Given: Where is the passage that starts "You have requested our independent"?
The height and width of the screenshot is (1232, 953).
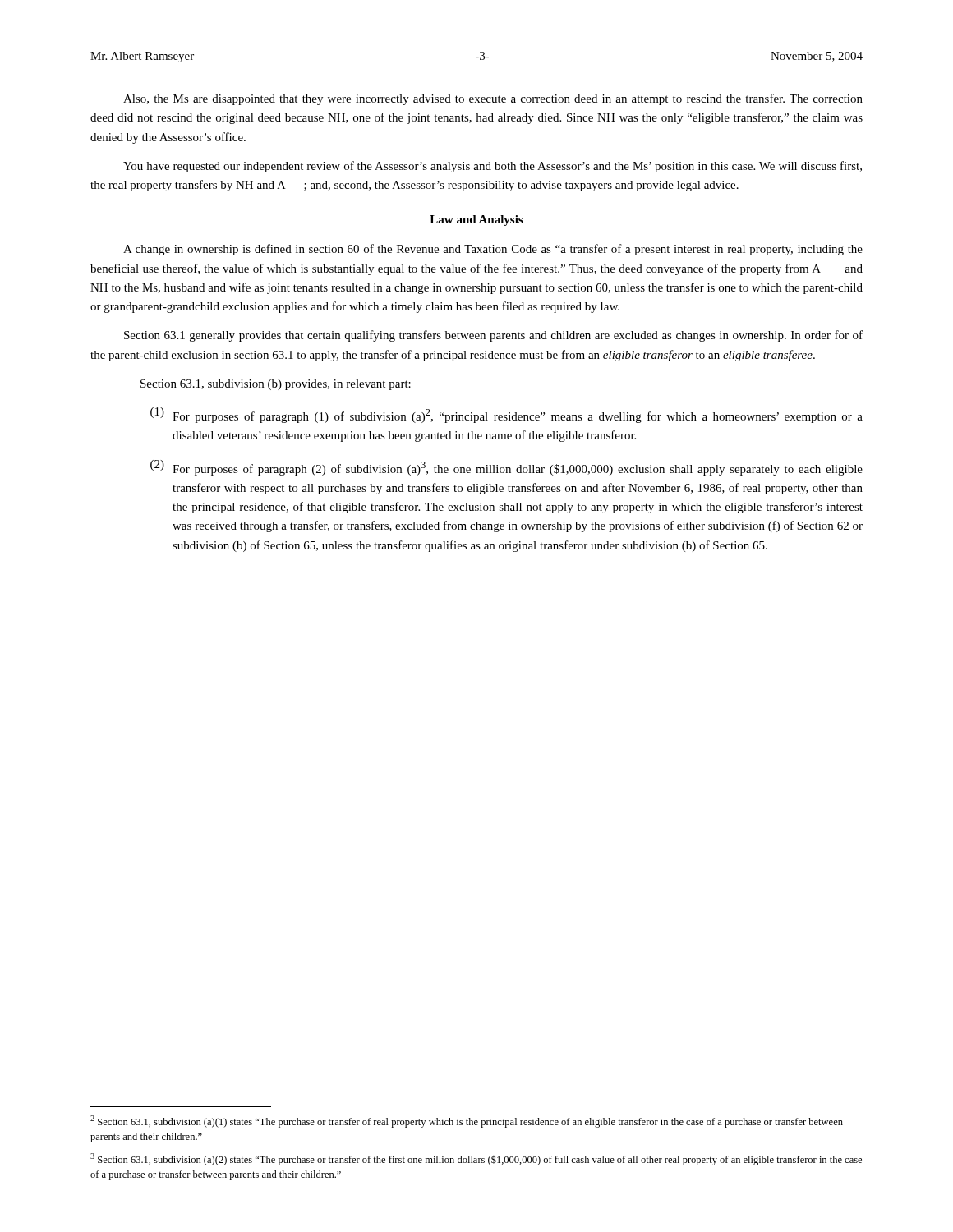Looking at the screenshot, I should (x=476, y=176).
